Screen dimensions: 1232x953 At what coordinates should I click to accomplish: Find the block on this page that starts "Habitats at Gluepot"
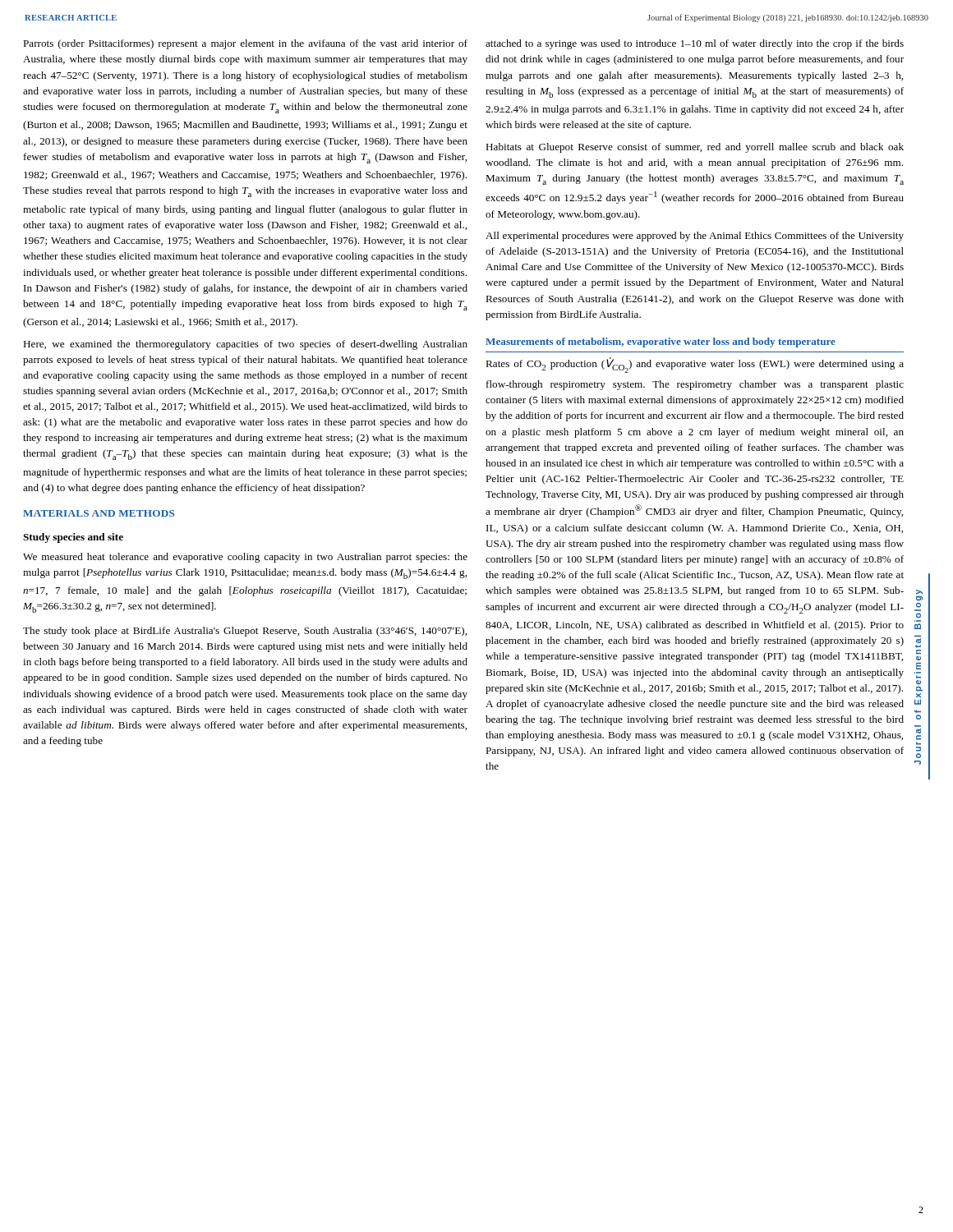(695, 180)
